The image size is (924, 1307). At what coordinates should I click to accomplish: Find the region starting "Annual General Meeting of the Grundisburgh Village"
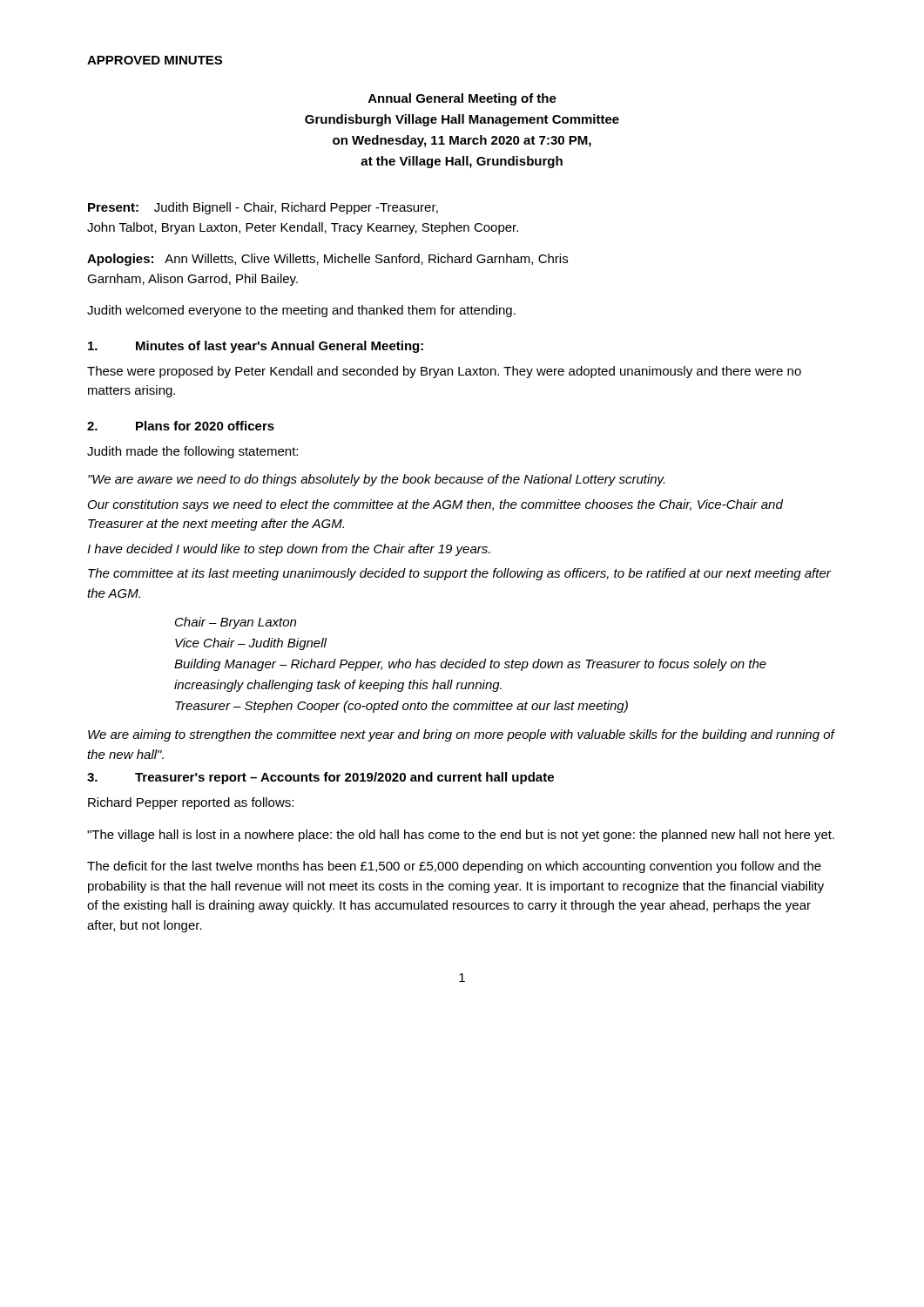click(x=462, y=129)
